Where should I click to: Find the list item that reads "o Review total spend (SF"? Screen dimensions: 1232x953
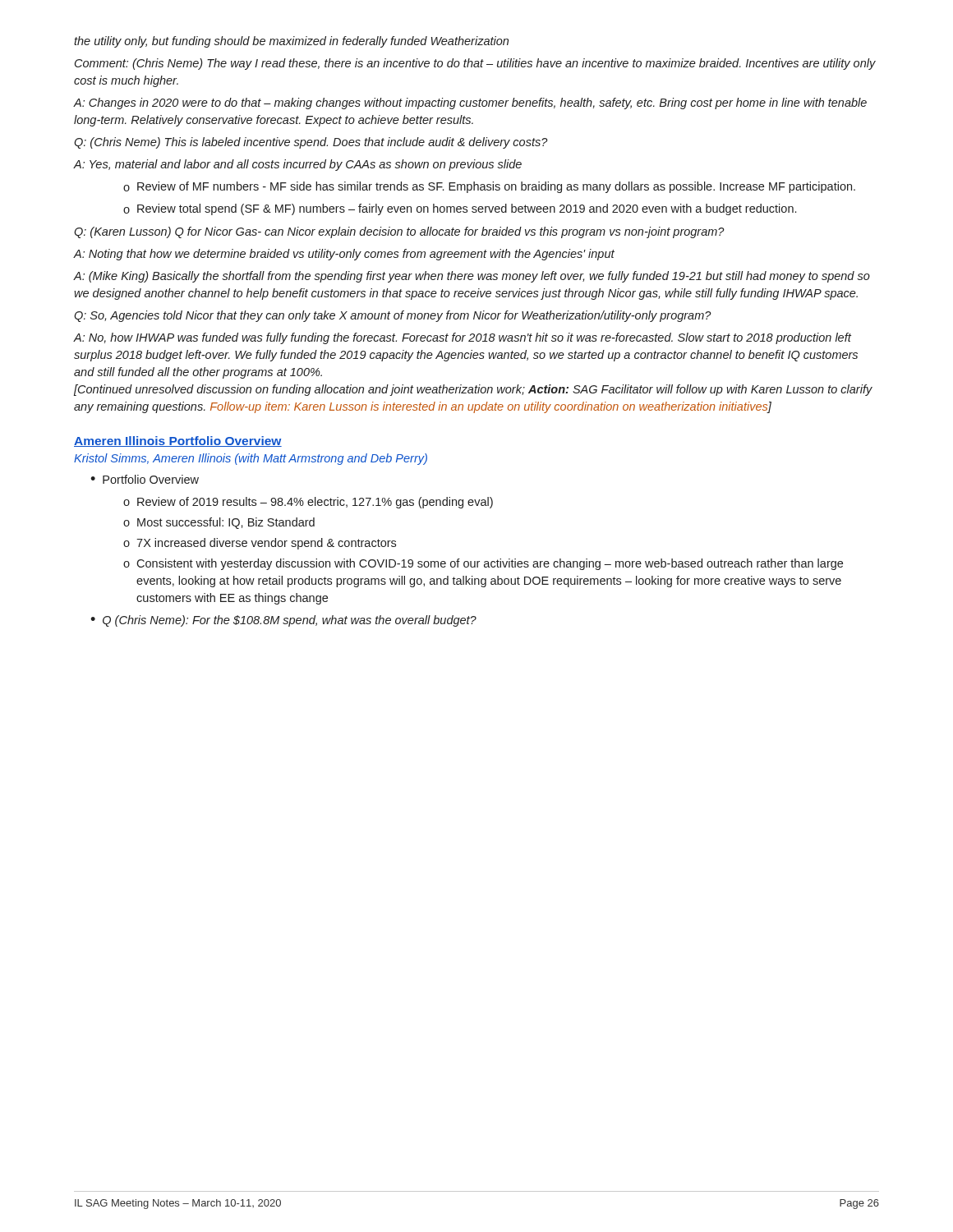click(460, 210)
